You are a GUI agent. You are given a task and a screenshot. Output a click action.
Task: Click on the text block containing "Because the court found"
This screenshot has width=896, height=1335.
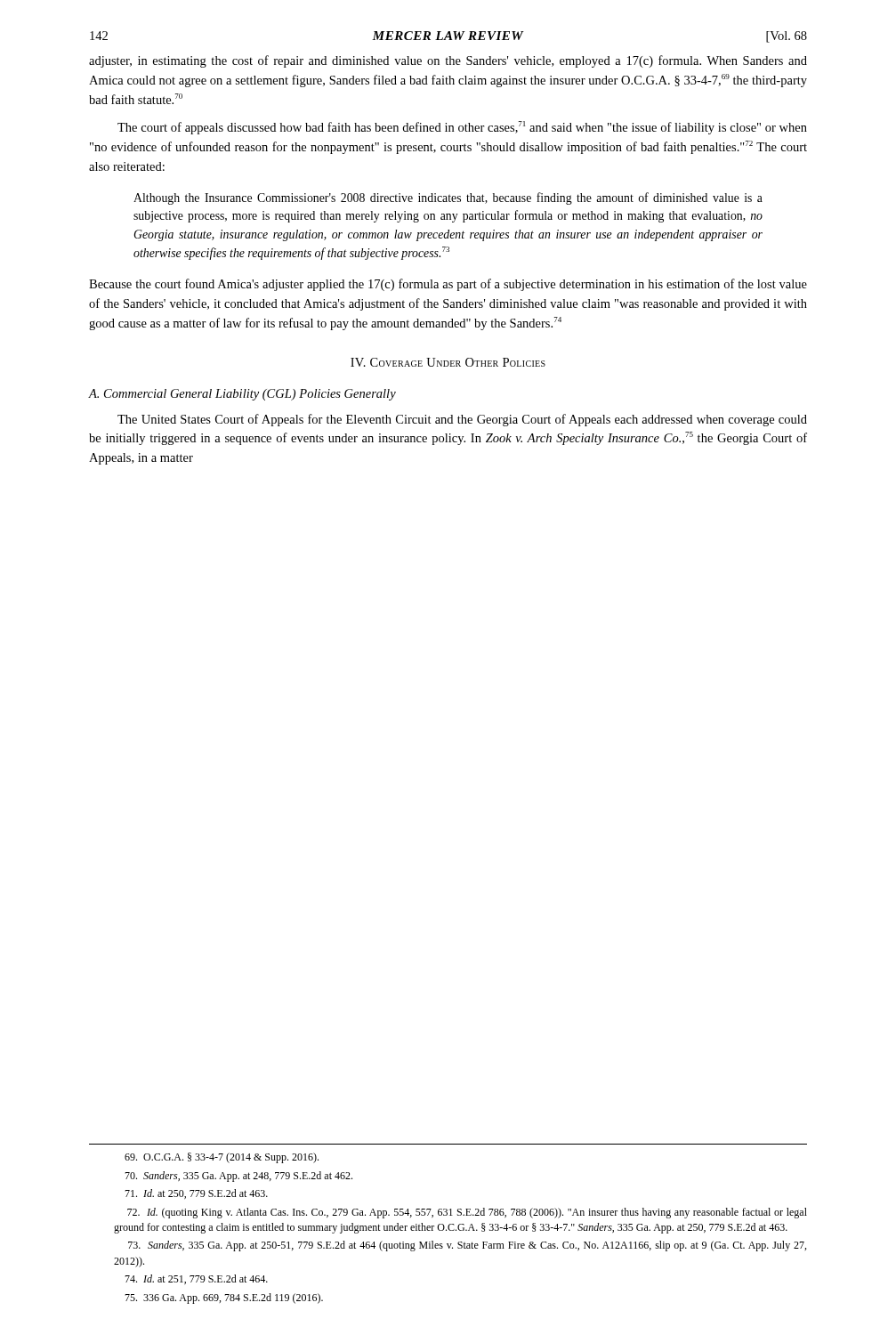(x=448, y=304)
